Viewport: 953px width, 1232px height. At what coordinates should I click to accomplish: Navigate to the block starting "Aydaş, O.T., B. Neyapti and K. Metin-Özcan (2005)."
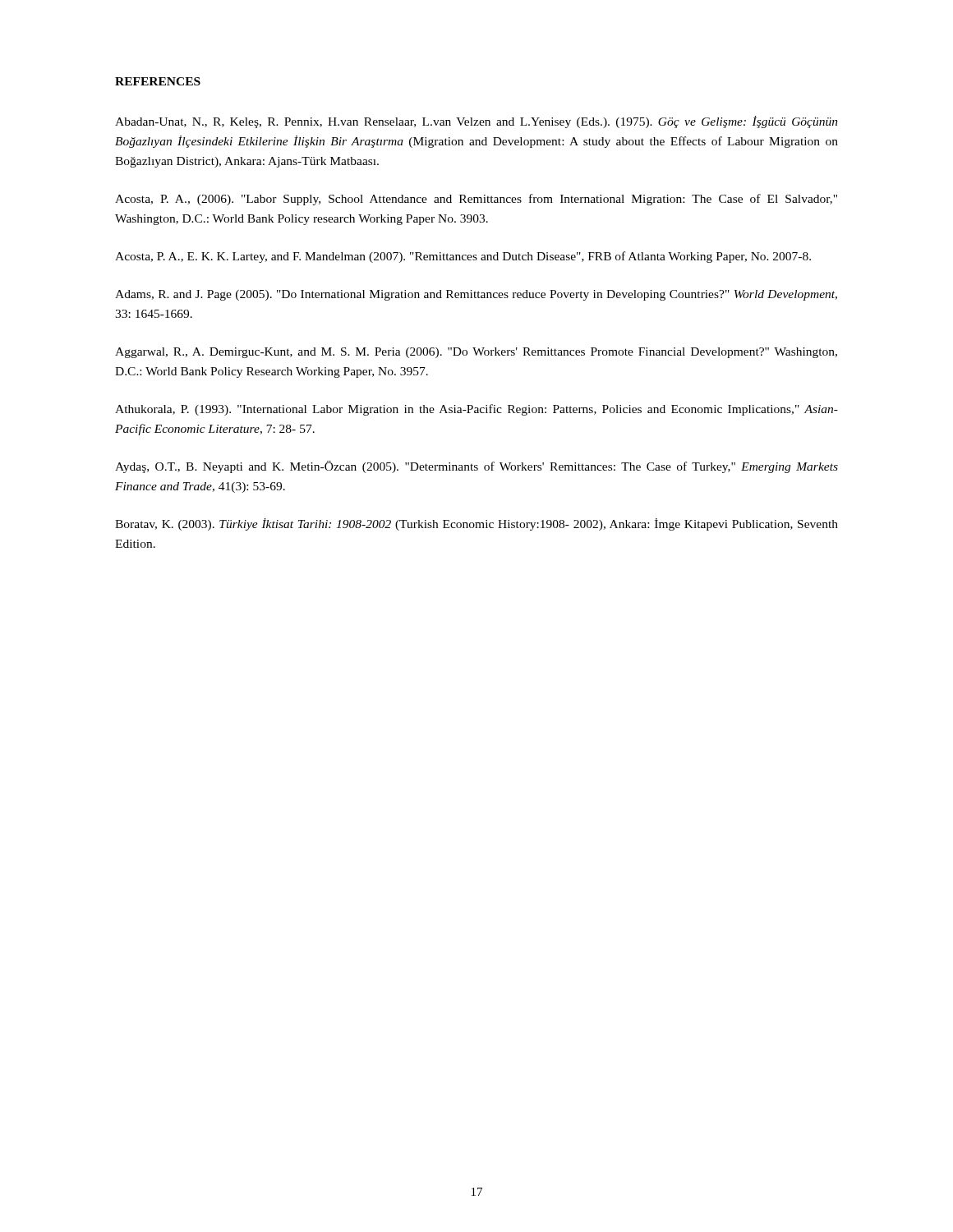tap(476, 476)
